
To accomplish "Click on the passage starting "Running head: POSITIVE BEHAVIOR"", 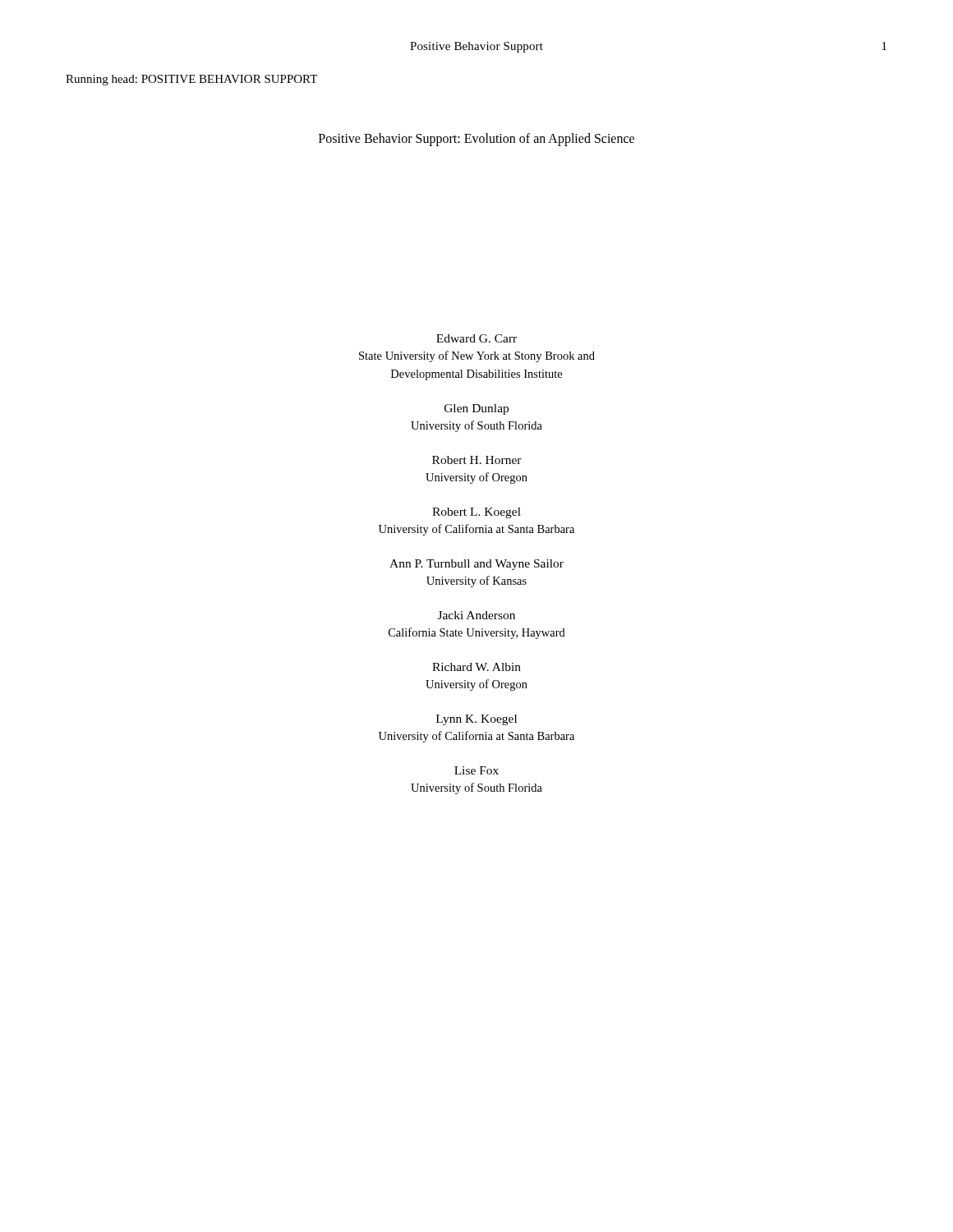I will (x=192, y=79).
